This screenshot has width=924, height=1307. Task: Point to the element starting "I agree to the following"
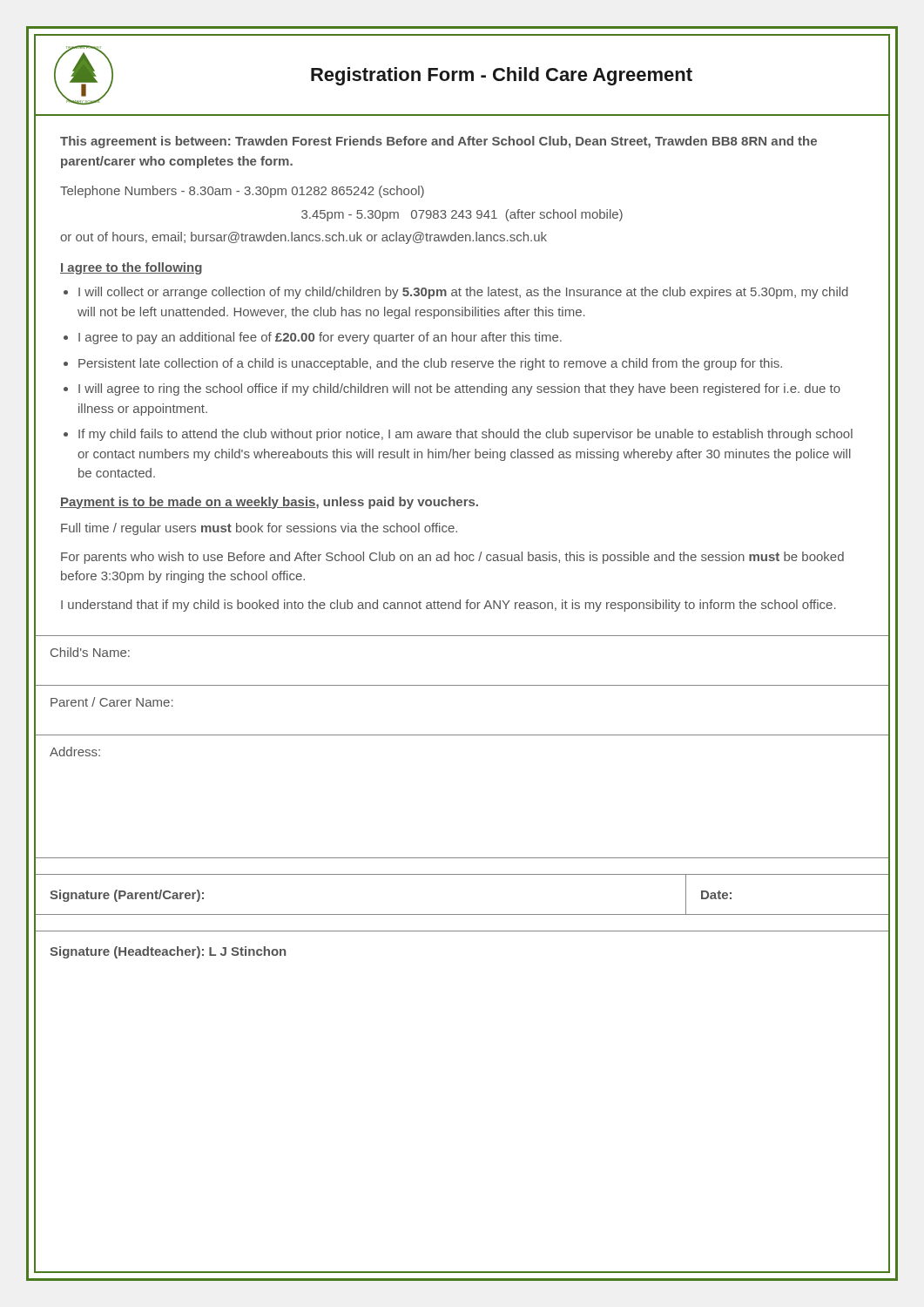(131, 267)
